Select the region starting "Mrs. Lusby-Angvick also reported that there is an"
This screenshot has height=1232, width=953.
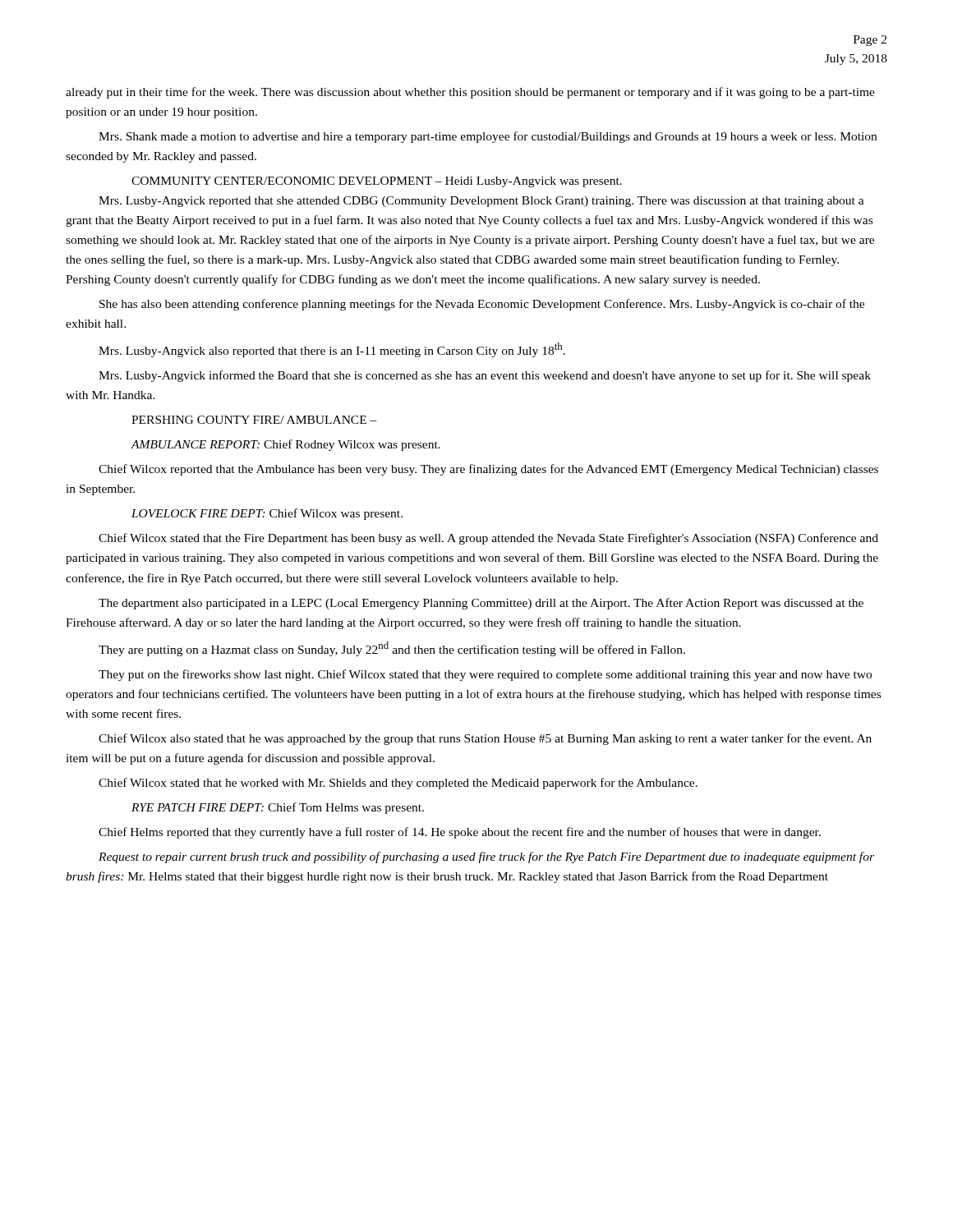point(476,350)
